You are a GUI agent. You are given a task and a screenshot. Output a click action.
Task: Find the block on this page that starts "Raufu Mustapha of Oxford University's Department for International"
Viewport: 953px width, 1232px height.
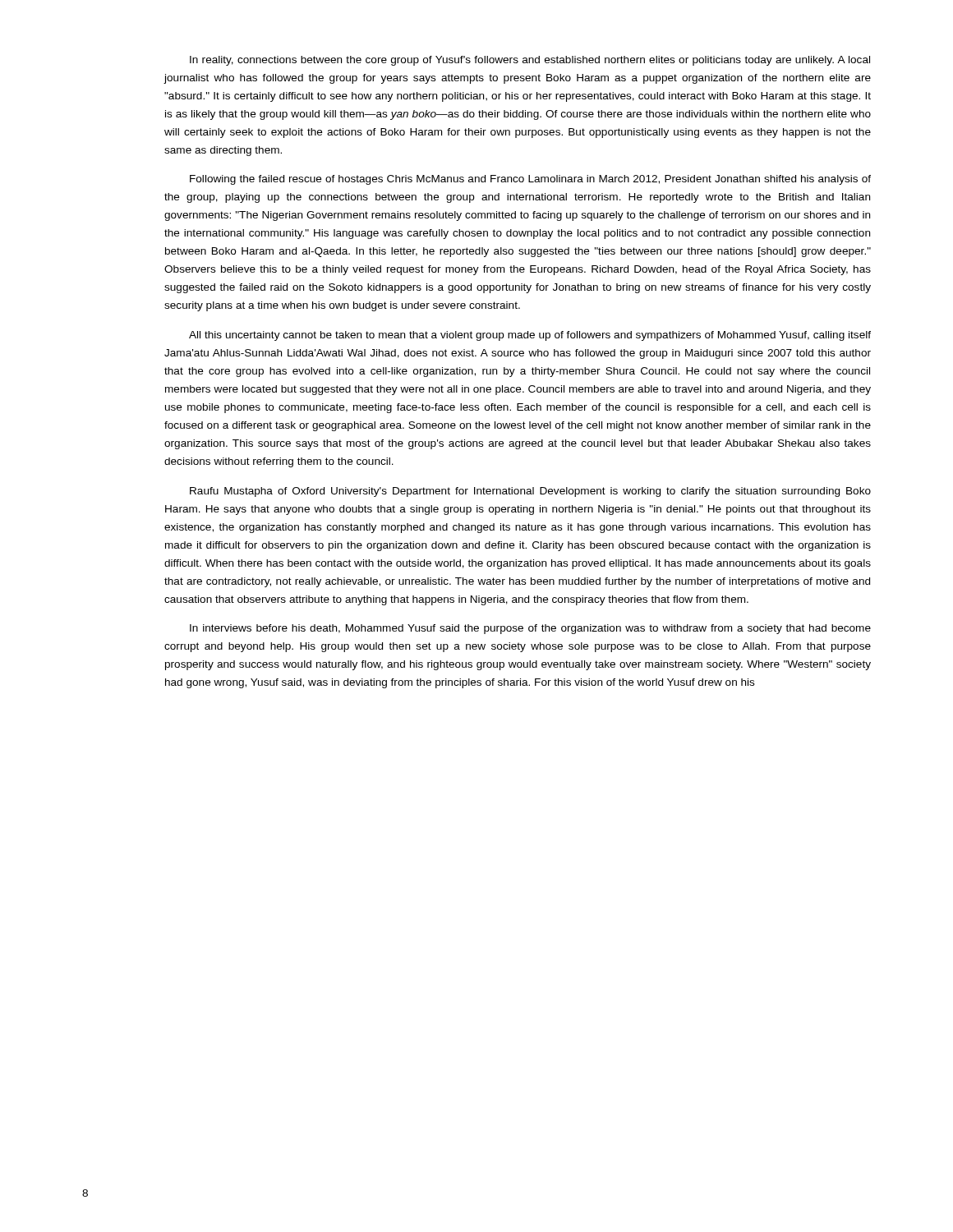[518, 545]
